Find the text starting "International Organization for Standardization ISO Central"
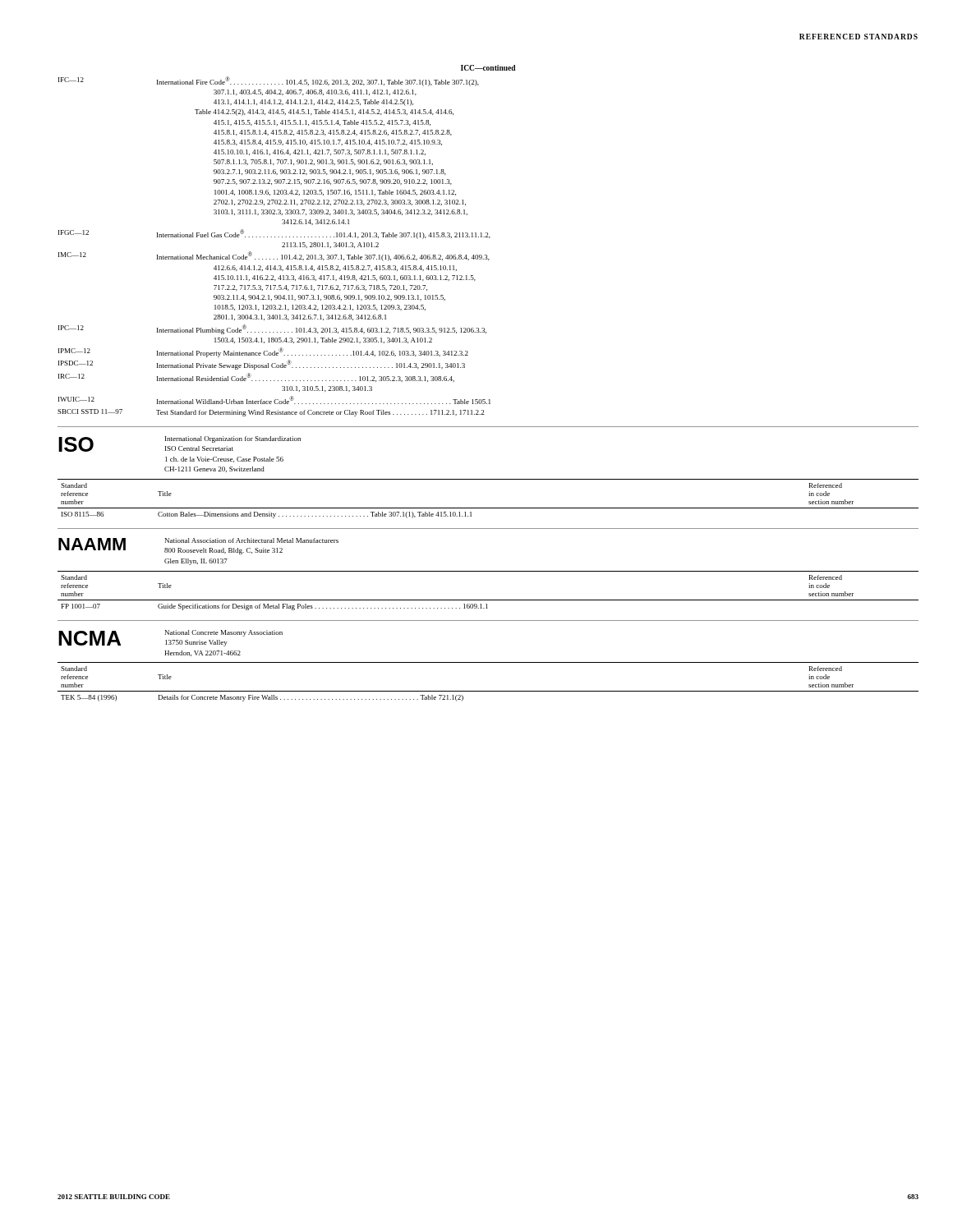The image size is (976, 1232). click(x=233, y=454)
